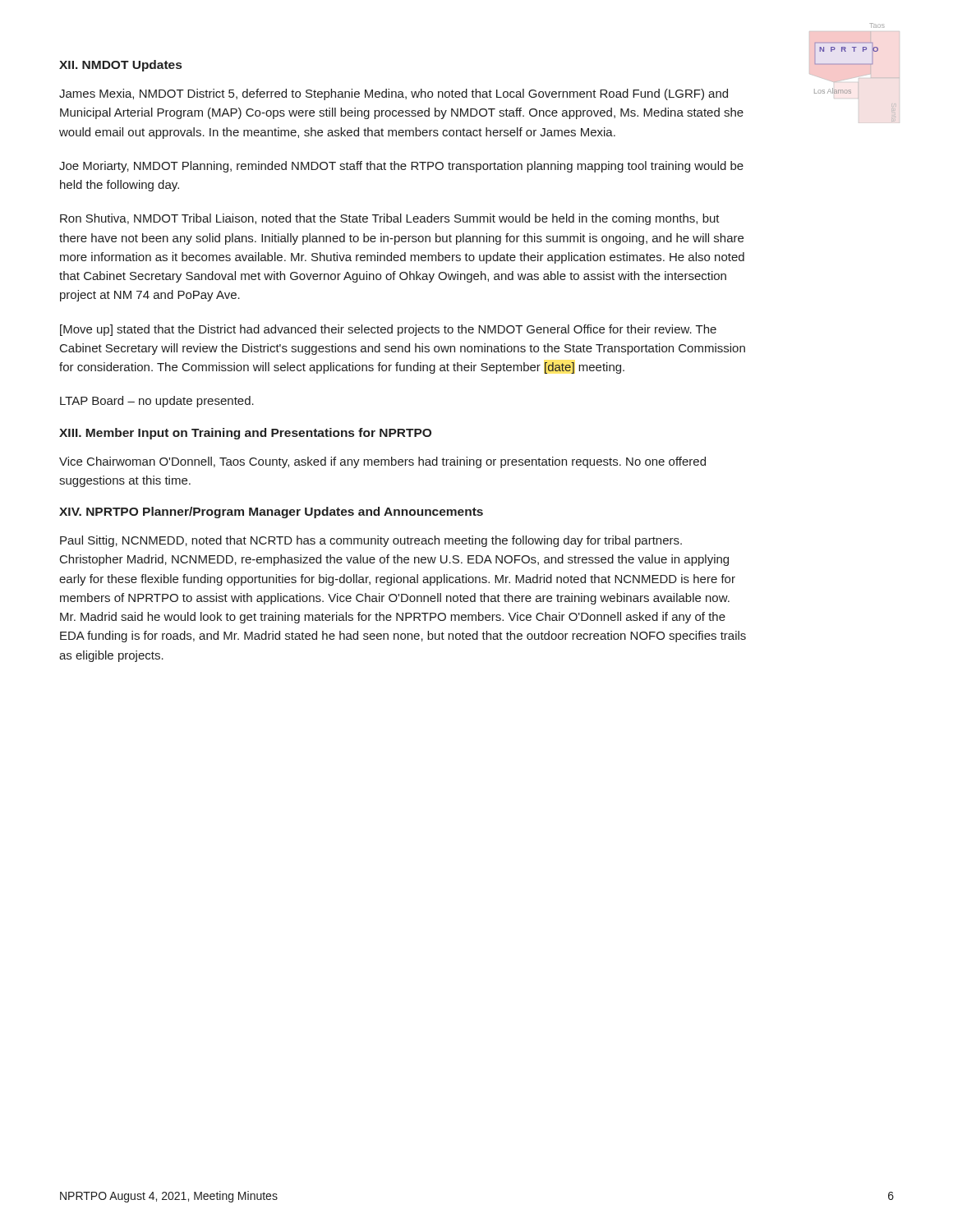Find the block starting "[Move up] stated that the District had advanced"

[402, 348]
